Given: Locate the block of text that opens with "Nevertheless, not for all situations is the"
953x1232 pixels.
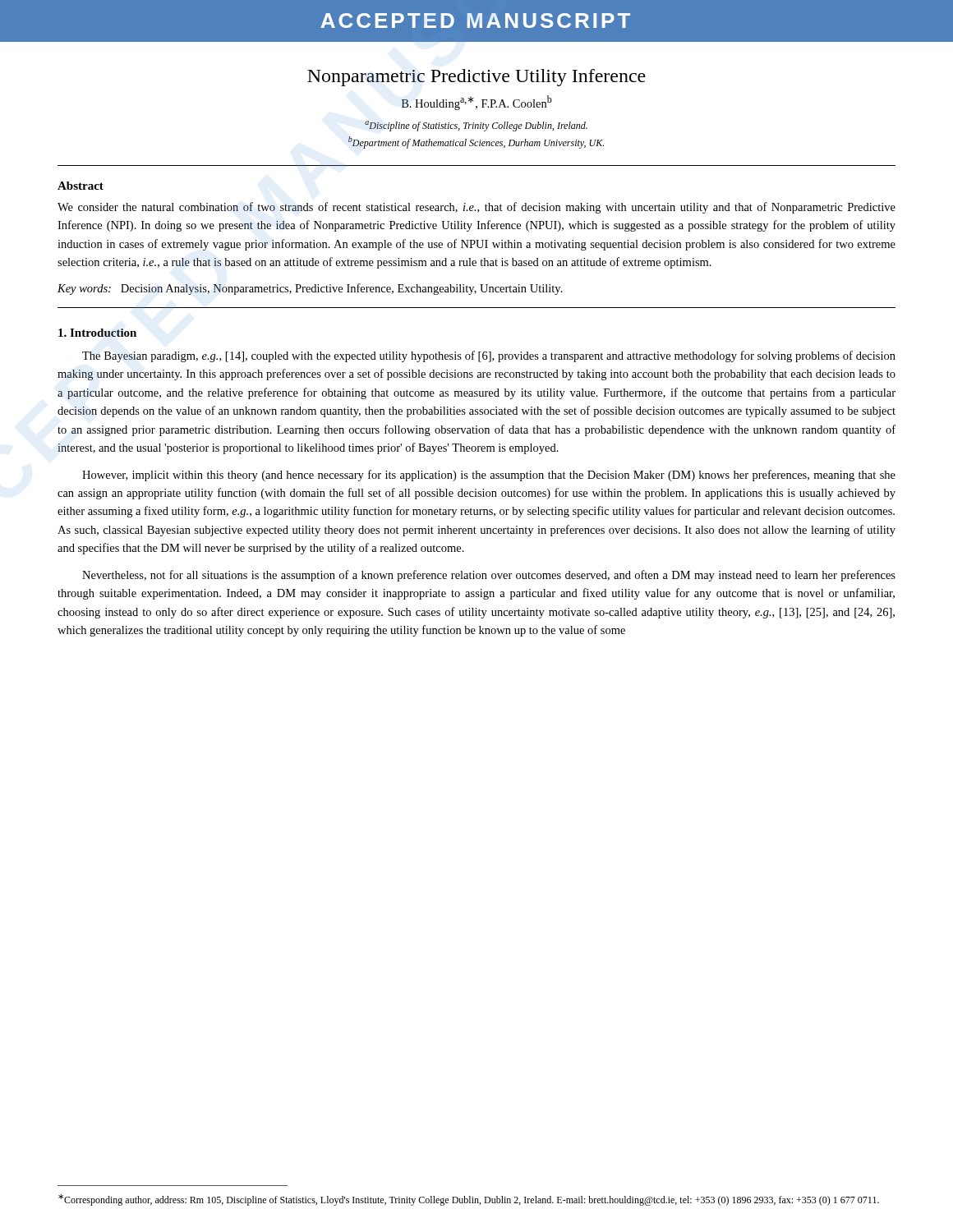Looking at the screenshot, I should point(476,602).
